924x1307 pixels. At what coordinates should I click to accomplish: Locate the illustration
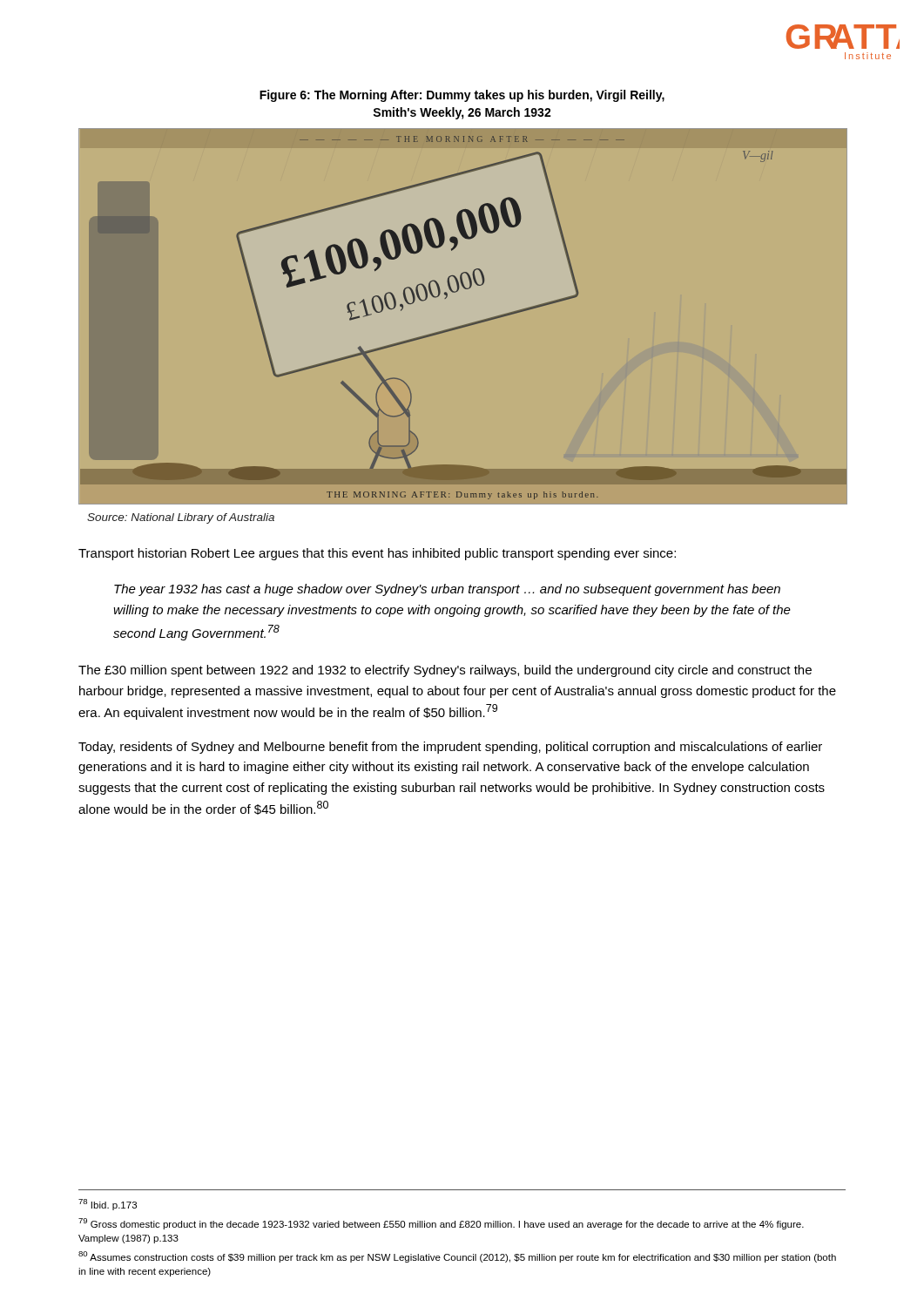tap(463, 316)
